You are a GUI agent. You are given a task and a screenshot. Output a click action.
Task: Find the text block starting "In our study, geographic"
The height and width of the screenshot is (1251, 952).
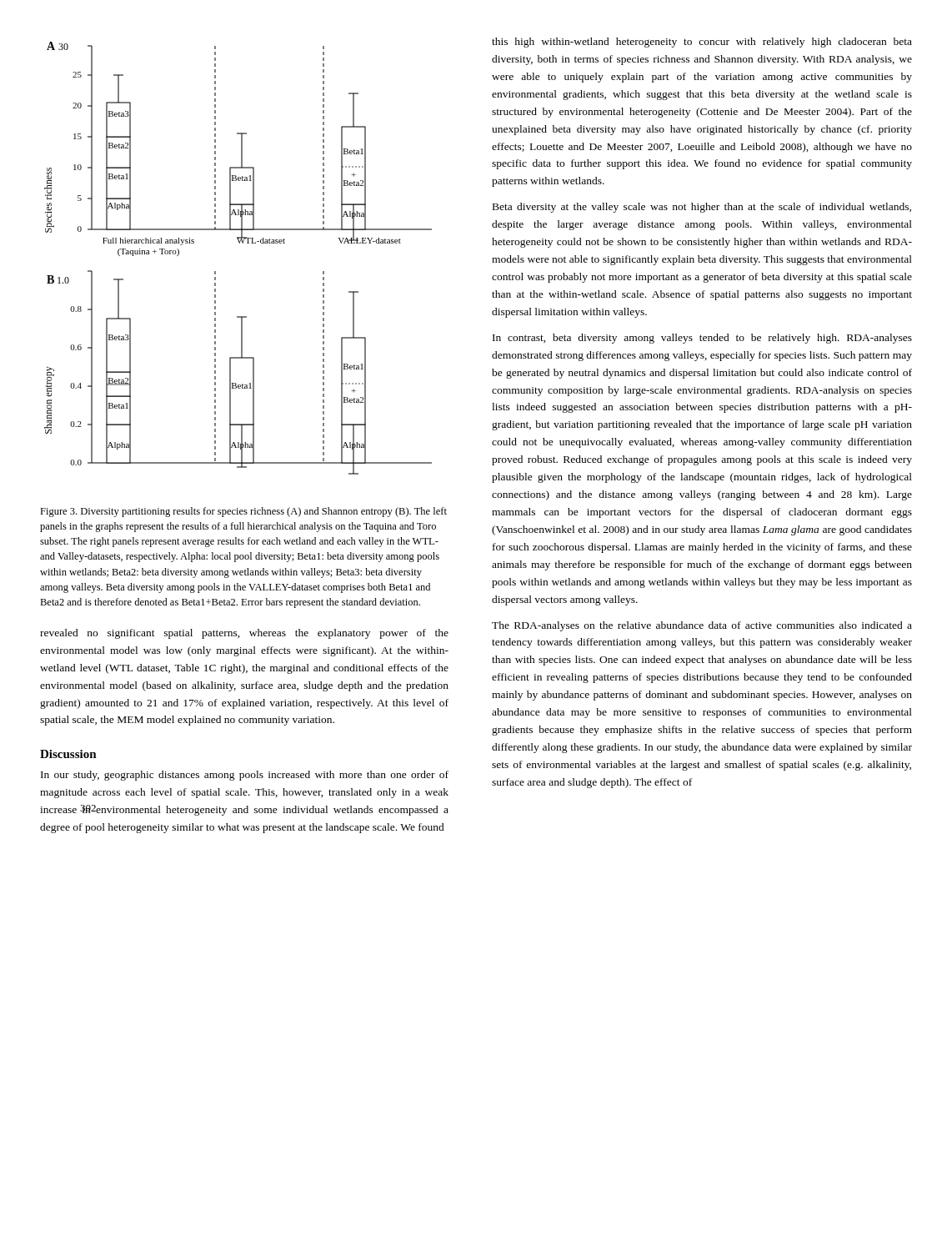pyautogui.click(x=244, y=801)
